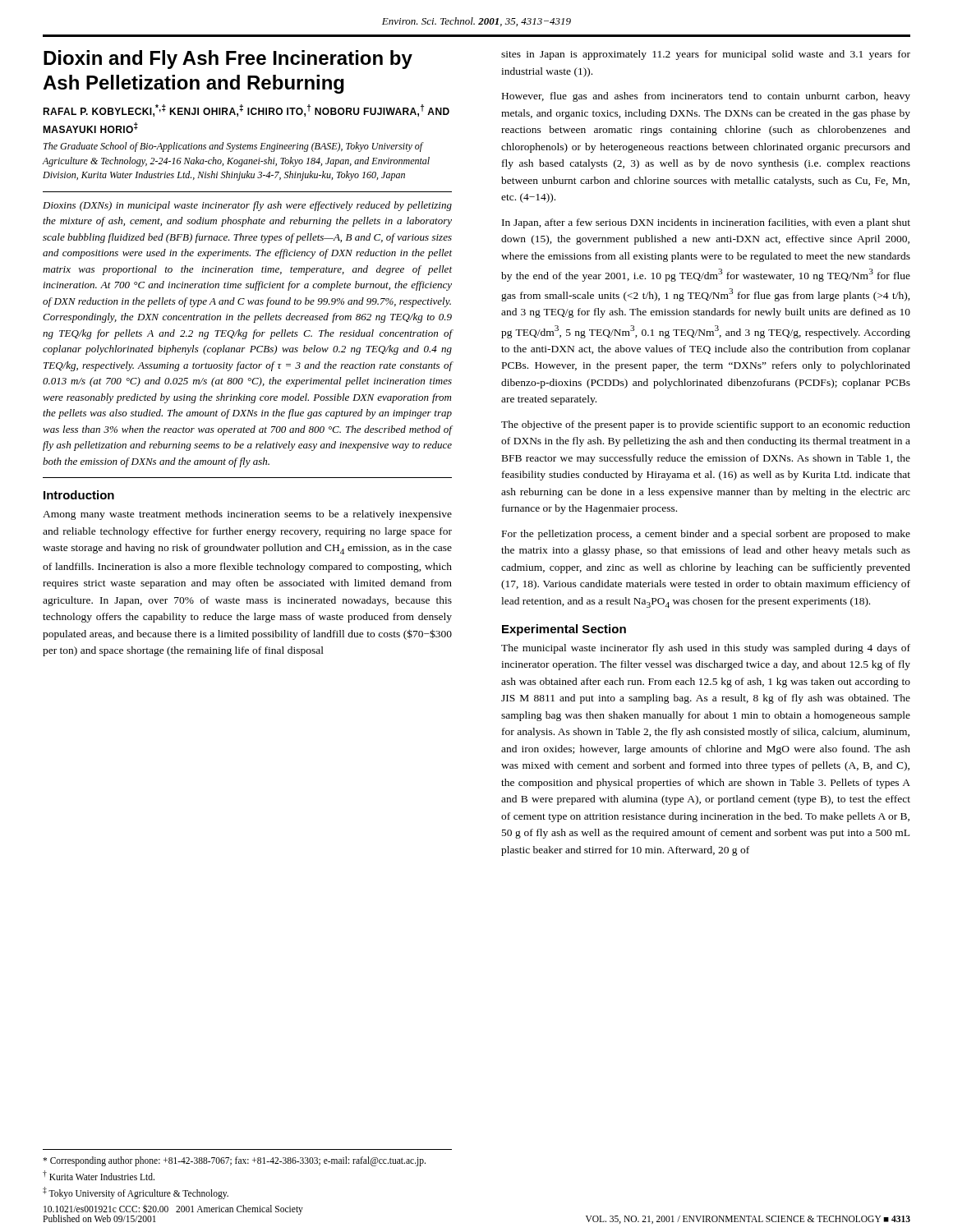This screenshot has height=1232, width=953.
Task: Locate the block of text that opens with "Corresponding author phone: +81-42-388-7067; fax: +81-42-386-3303; e-mail:"
Action: [234, 1161]
